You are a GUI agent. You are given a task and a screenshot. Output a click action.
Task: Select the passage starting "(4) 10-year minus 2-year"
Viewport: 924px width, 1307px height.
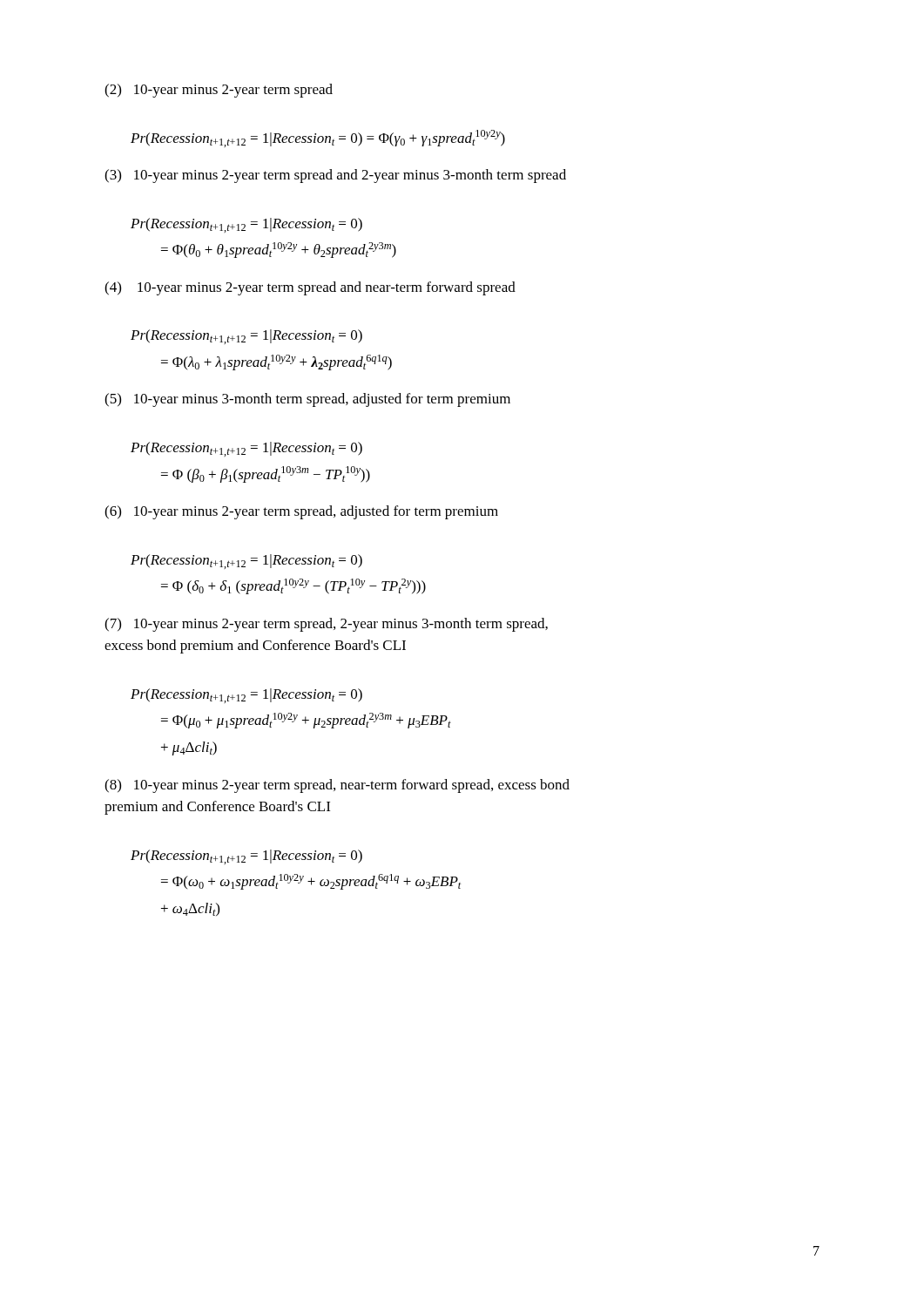click(x=310, y=287)
